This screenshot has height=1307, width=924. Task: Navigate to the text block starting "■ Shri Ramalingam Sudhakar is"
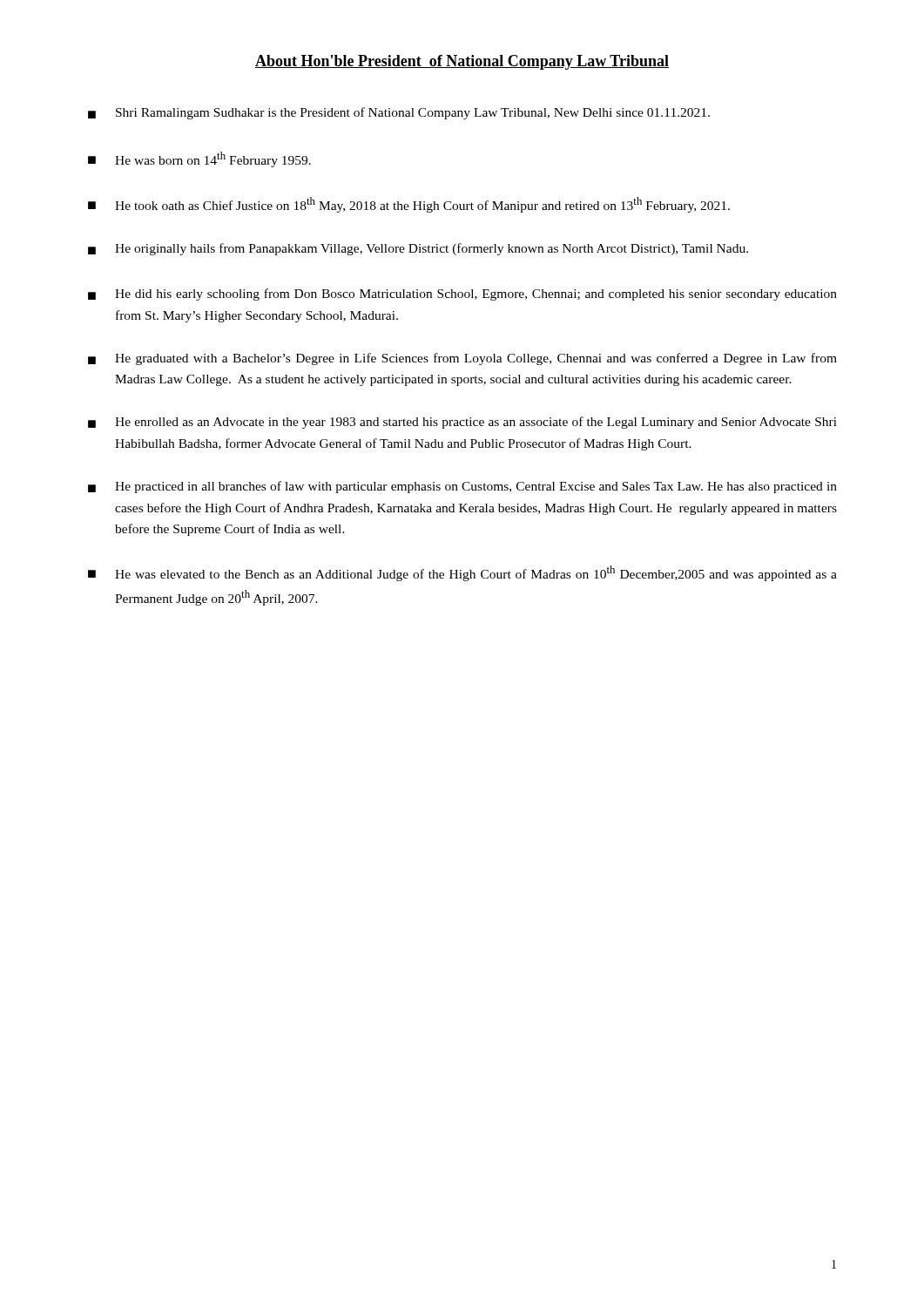(x=462, y=114)
